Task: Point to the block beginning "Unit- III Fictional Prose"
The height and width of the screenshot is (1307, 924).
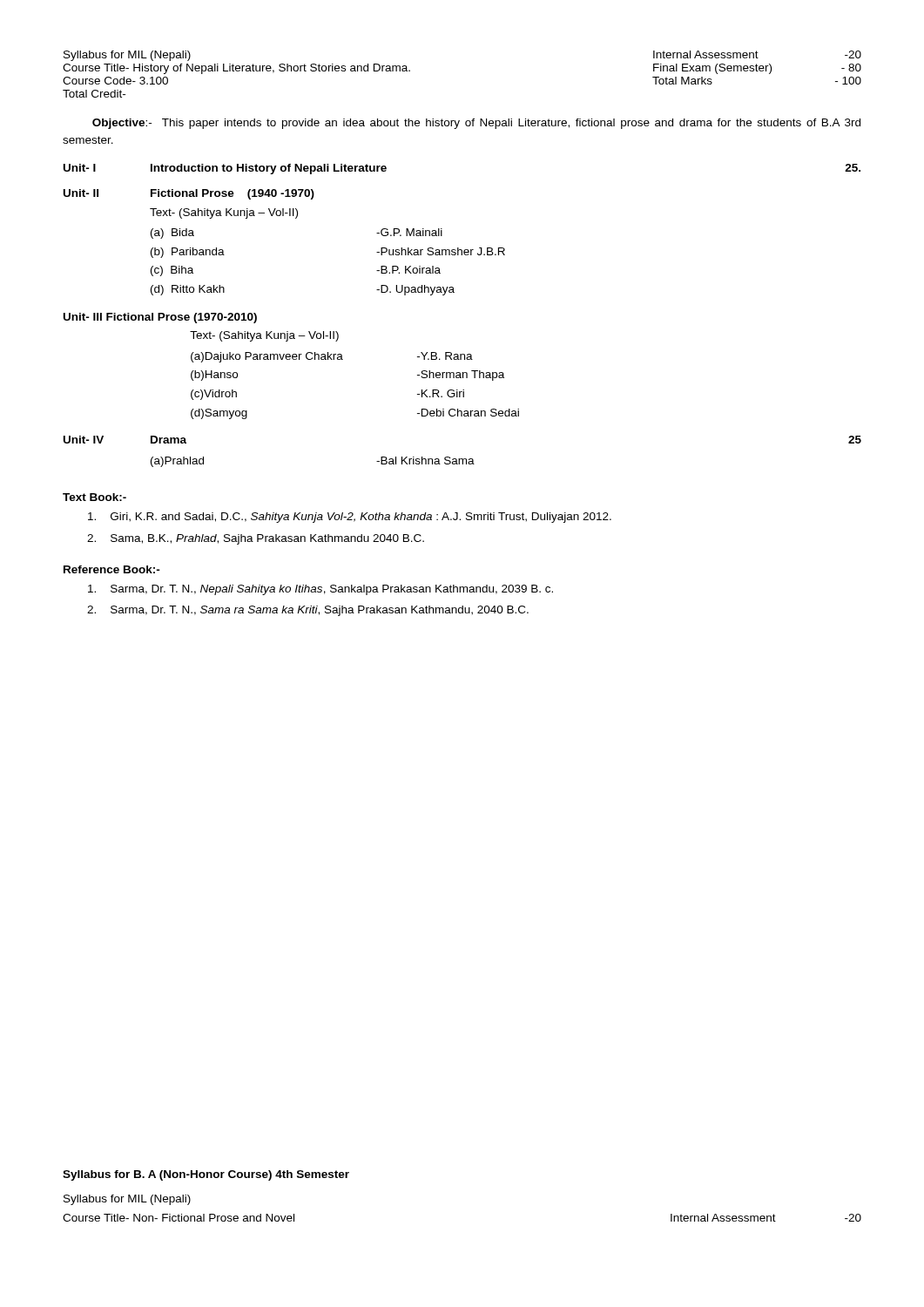Action: [462, 365]
